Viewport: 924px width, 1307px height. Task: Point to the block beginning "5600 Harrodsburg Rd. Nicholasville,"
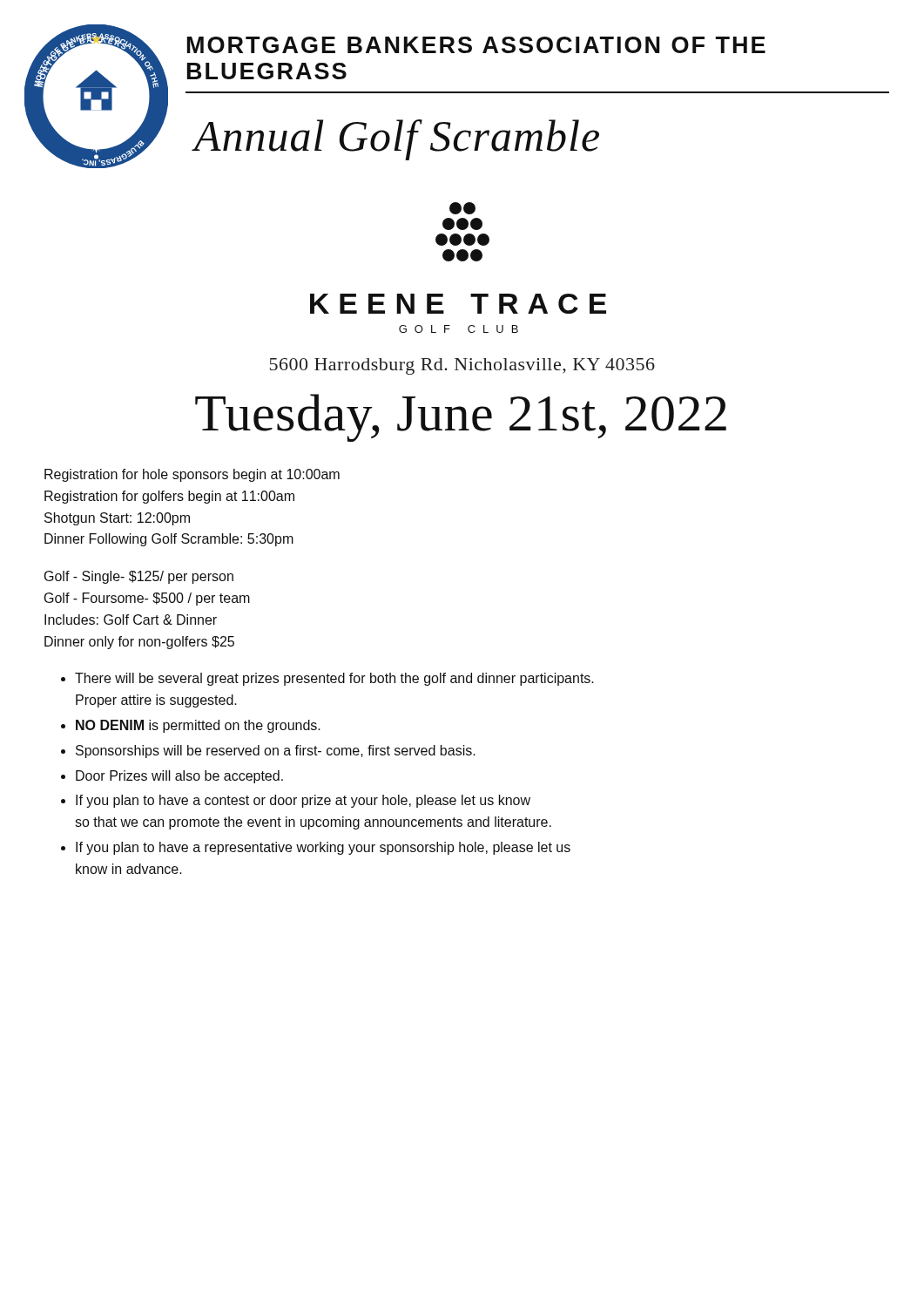[462, 364]
